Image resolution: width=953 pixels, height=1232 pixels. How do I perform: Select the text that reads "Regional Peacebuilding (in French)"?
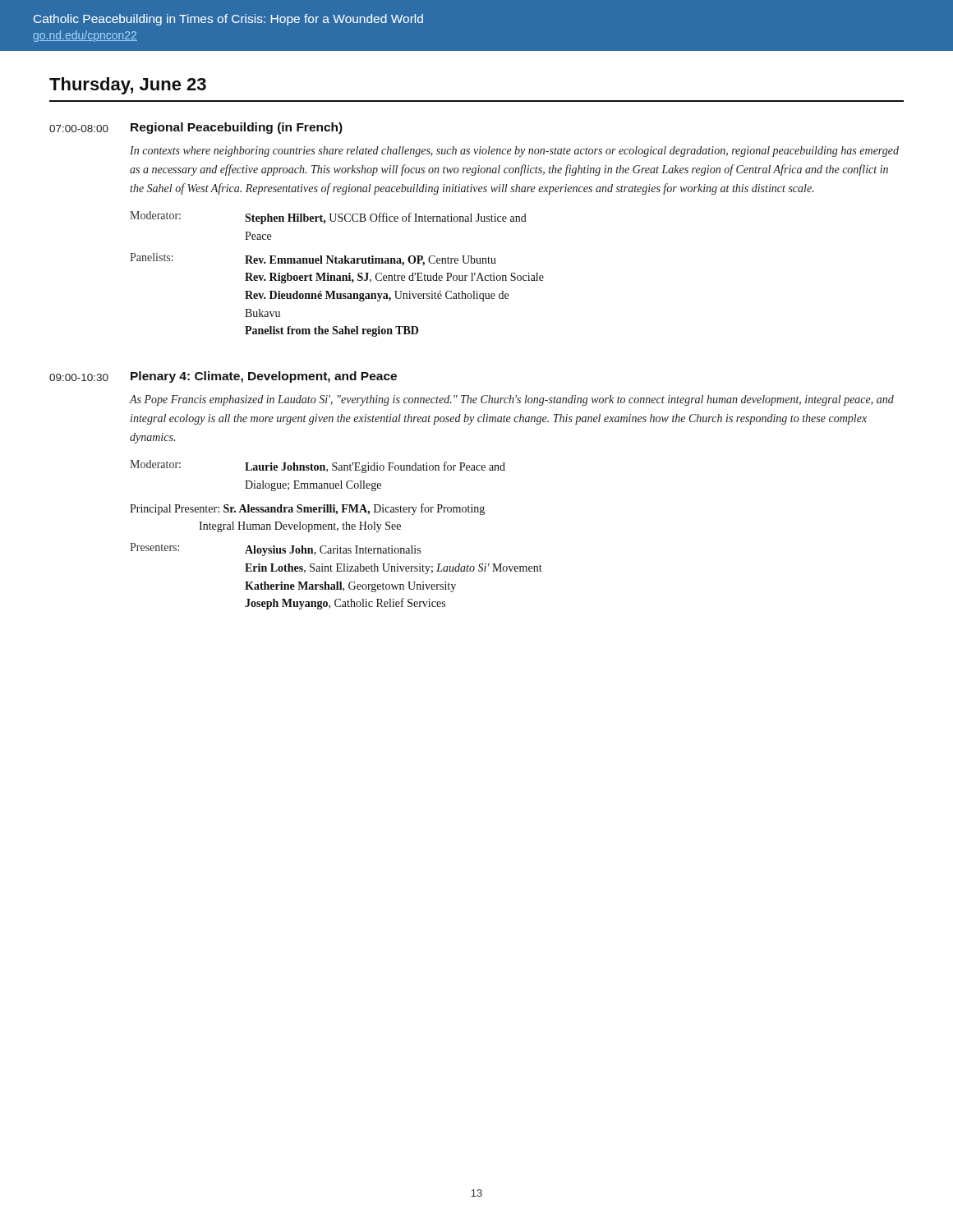pyautogui.click(x=236, y=127)
